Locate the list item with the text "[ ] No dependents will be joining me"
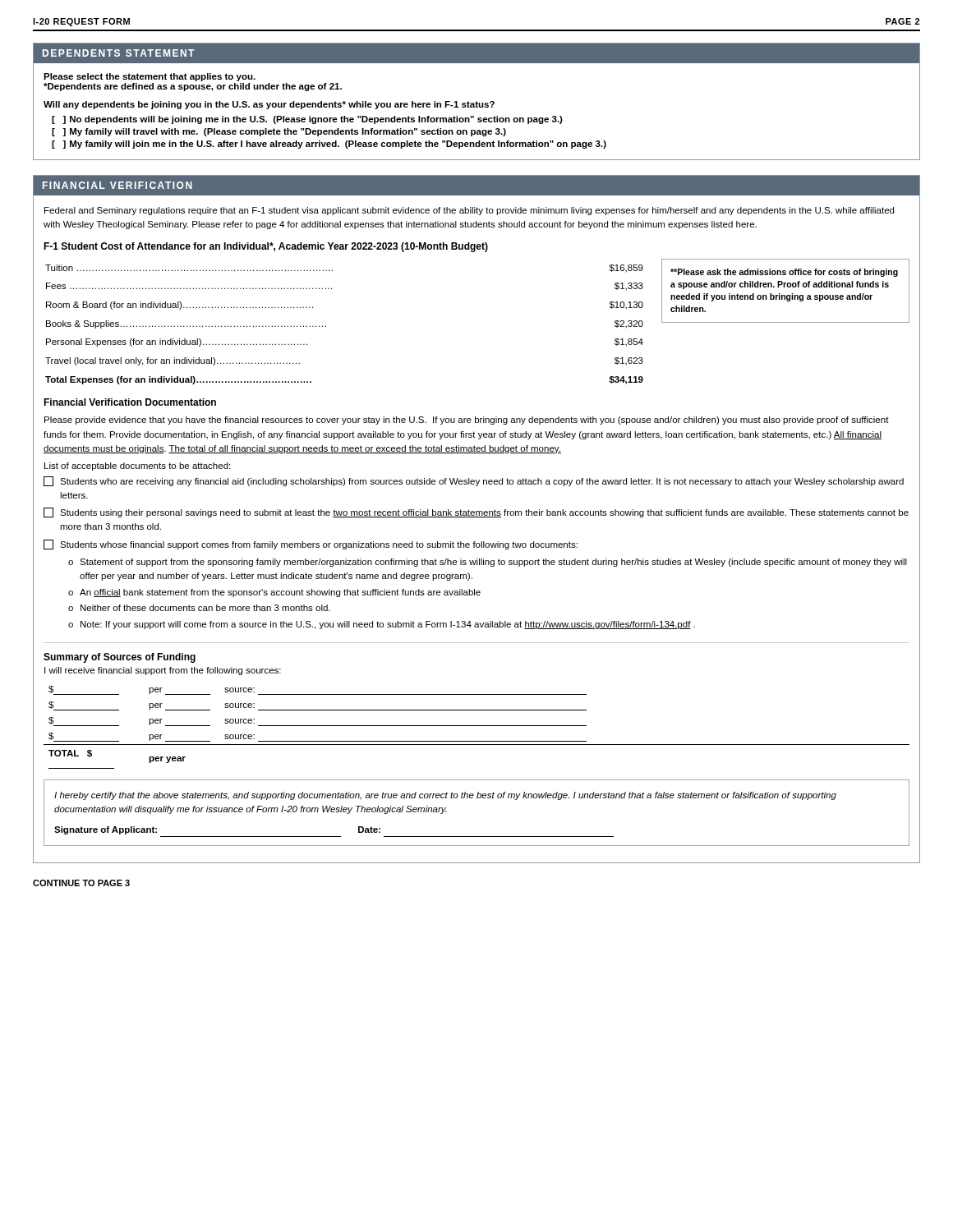Screen dimensions: 1232x953 [307, 119]
